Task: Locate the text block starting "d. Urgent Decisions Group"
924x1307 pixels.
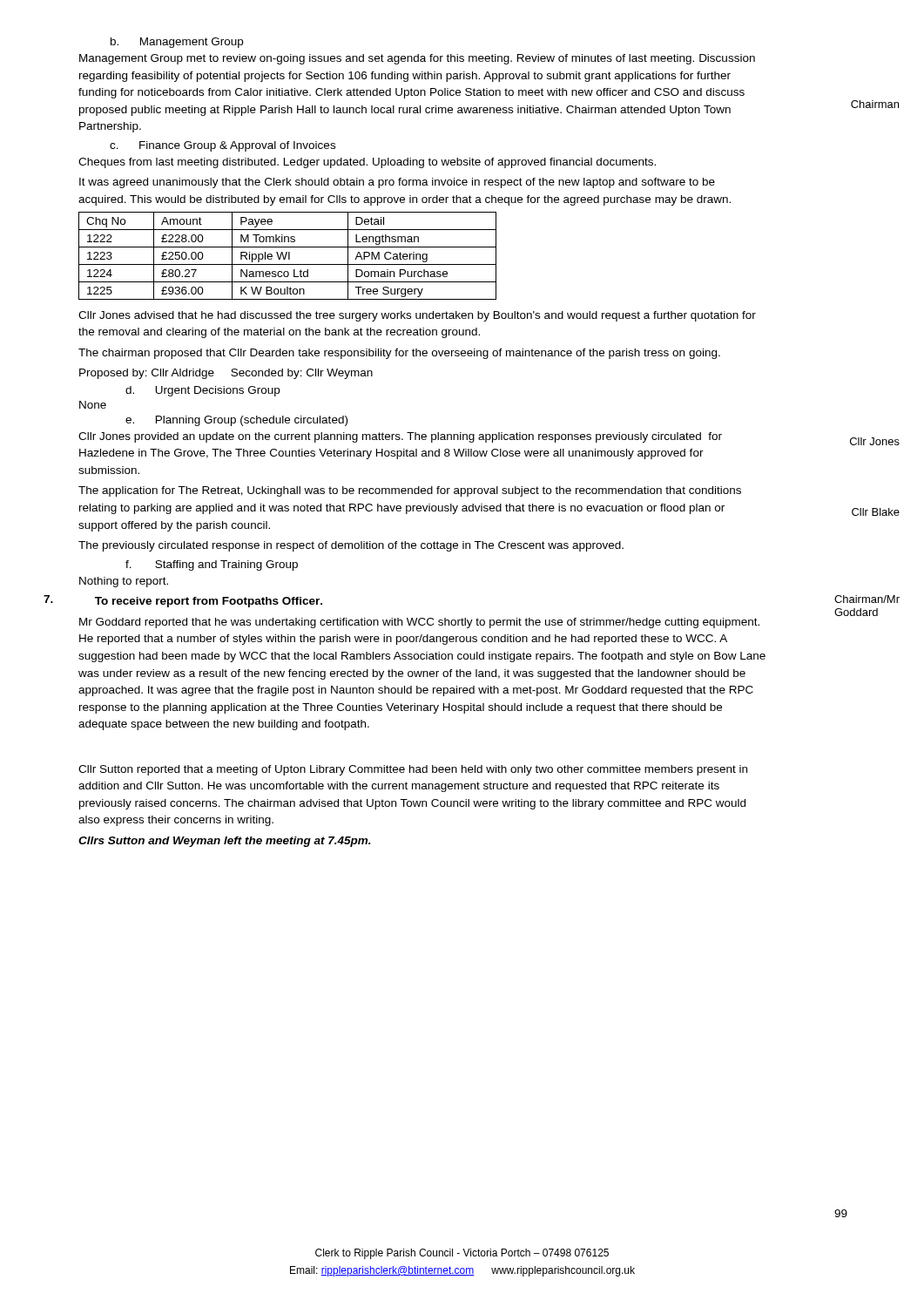Action: 203,390
